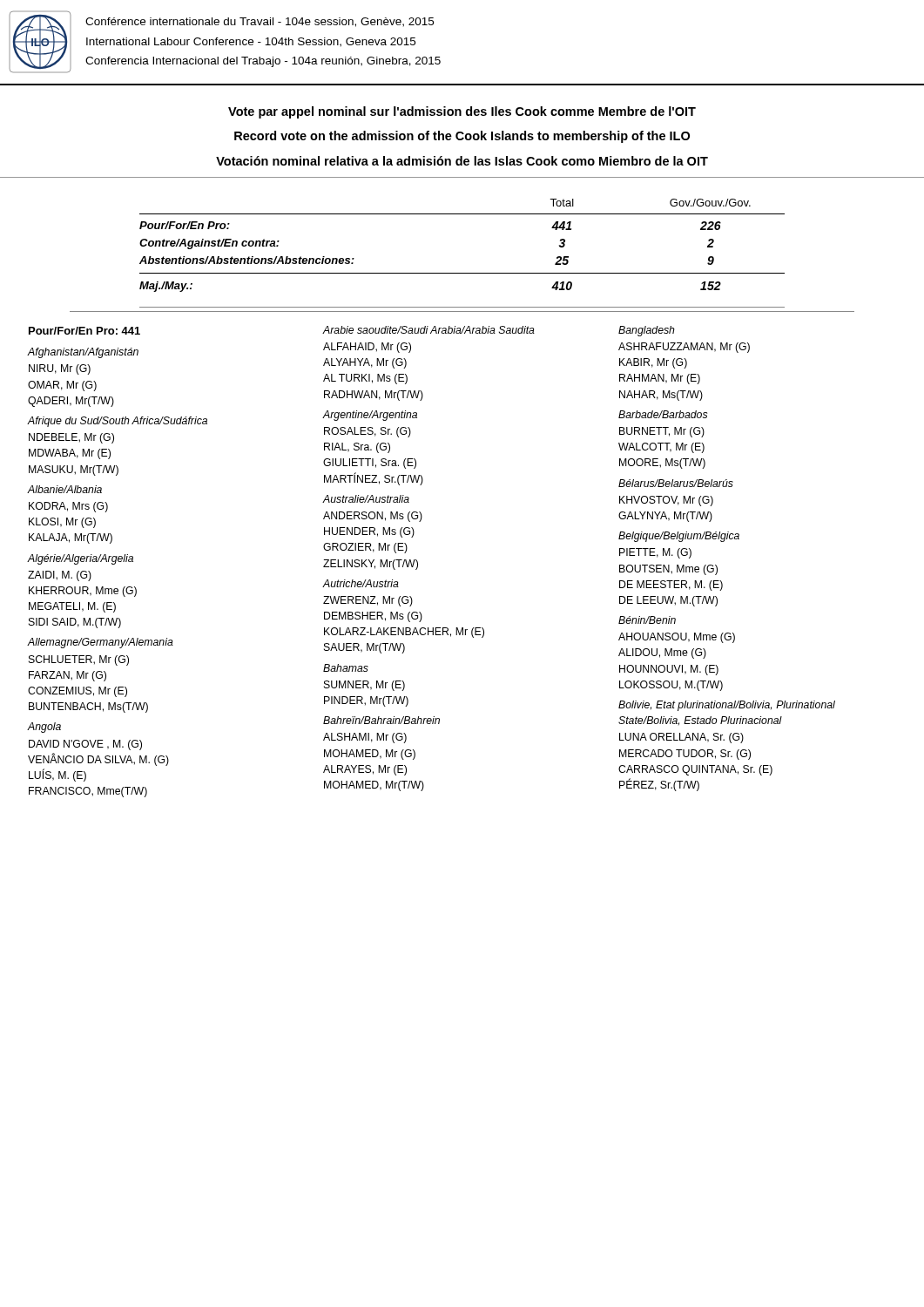Screen dimensions: 1307x924
Task: Click where it says "Bélarus/Belarus/Belarús KHVOSTOV, Mr (G) GALYNYA, Mr(T/W)"
Action: tap(676, 483)
